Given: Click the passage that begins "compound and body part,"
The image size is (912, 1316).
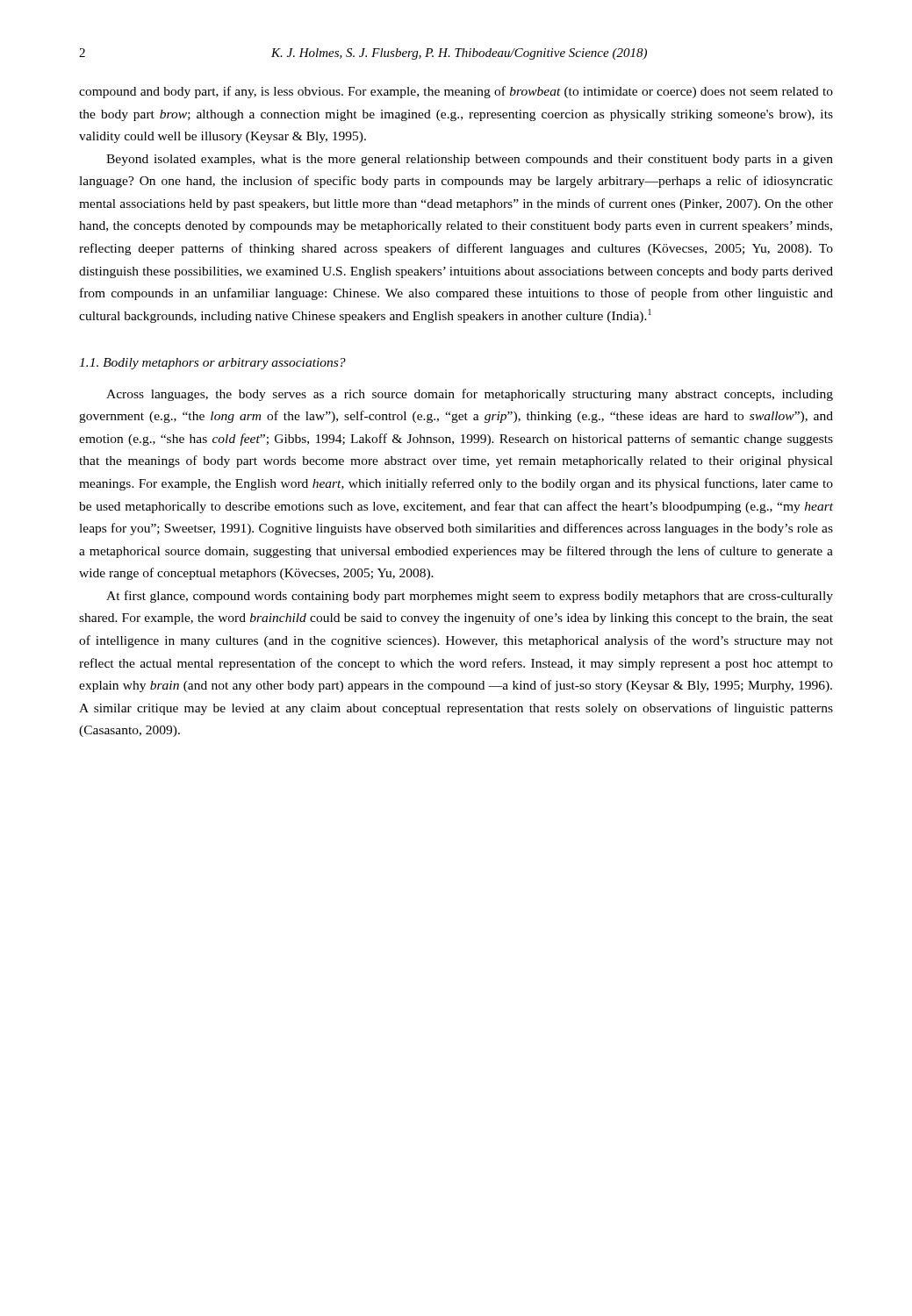Looking at the screenshot, I should coord(456,114).
